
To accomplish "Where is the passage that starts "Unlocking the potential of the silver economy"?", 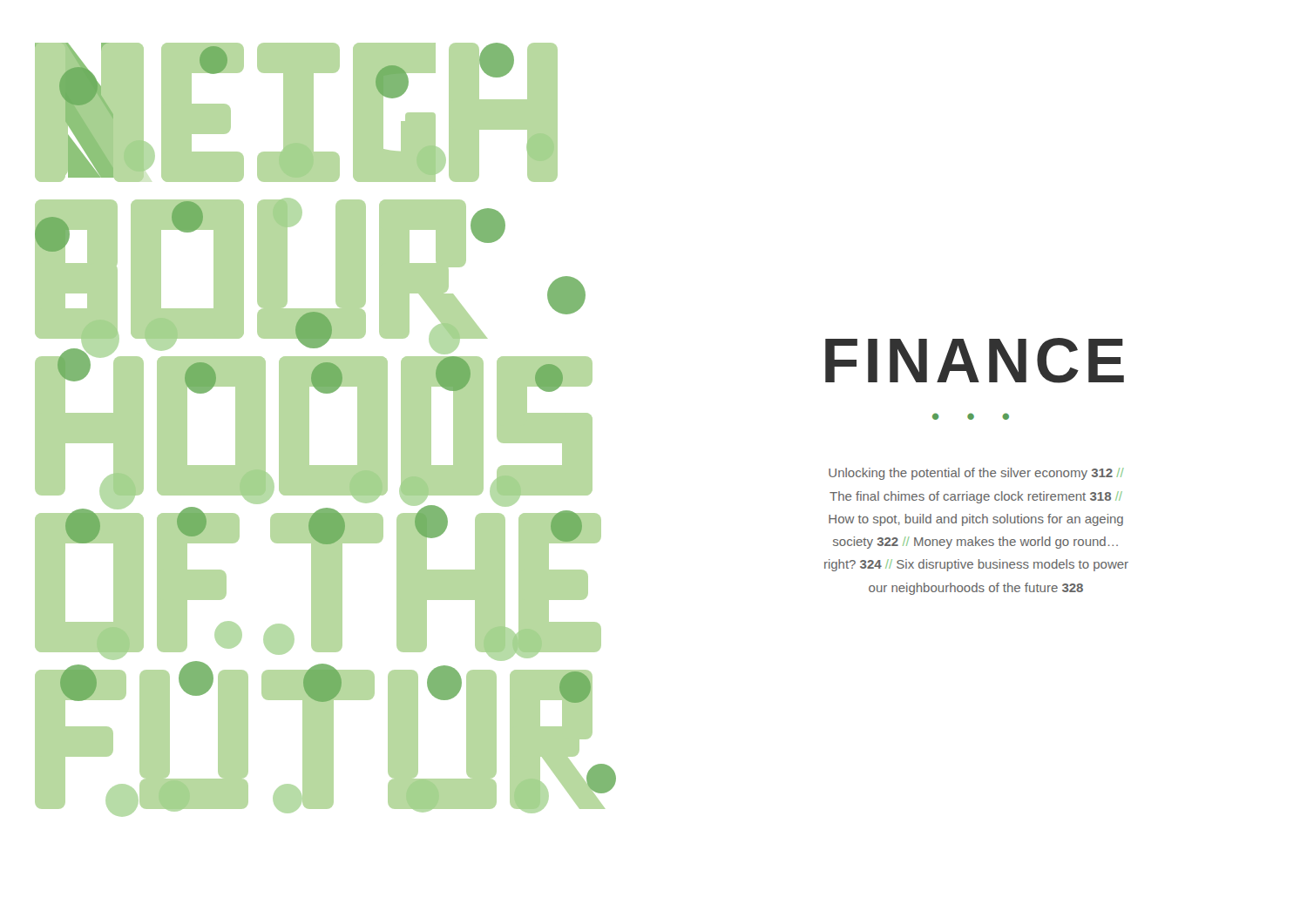I will pyautogui.click(x=976, y=530).
